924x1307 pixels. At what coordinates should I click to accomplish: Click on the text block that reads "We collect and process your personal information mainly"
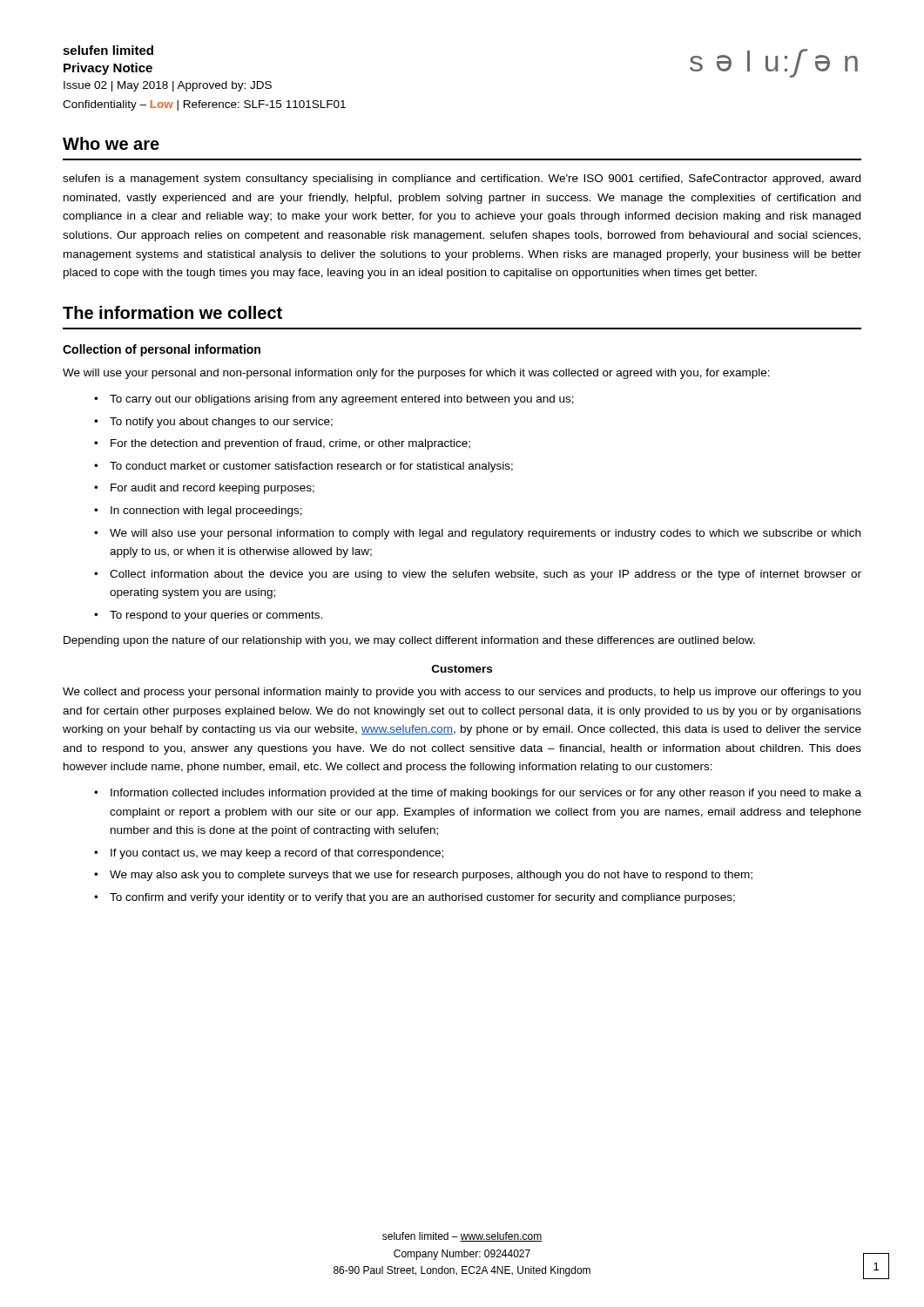pyautogui.click(x=462, y=729)
